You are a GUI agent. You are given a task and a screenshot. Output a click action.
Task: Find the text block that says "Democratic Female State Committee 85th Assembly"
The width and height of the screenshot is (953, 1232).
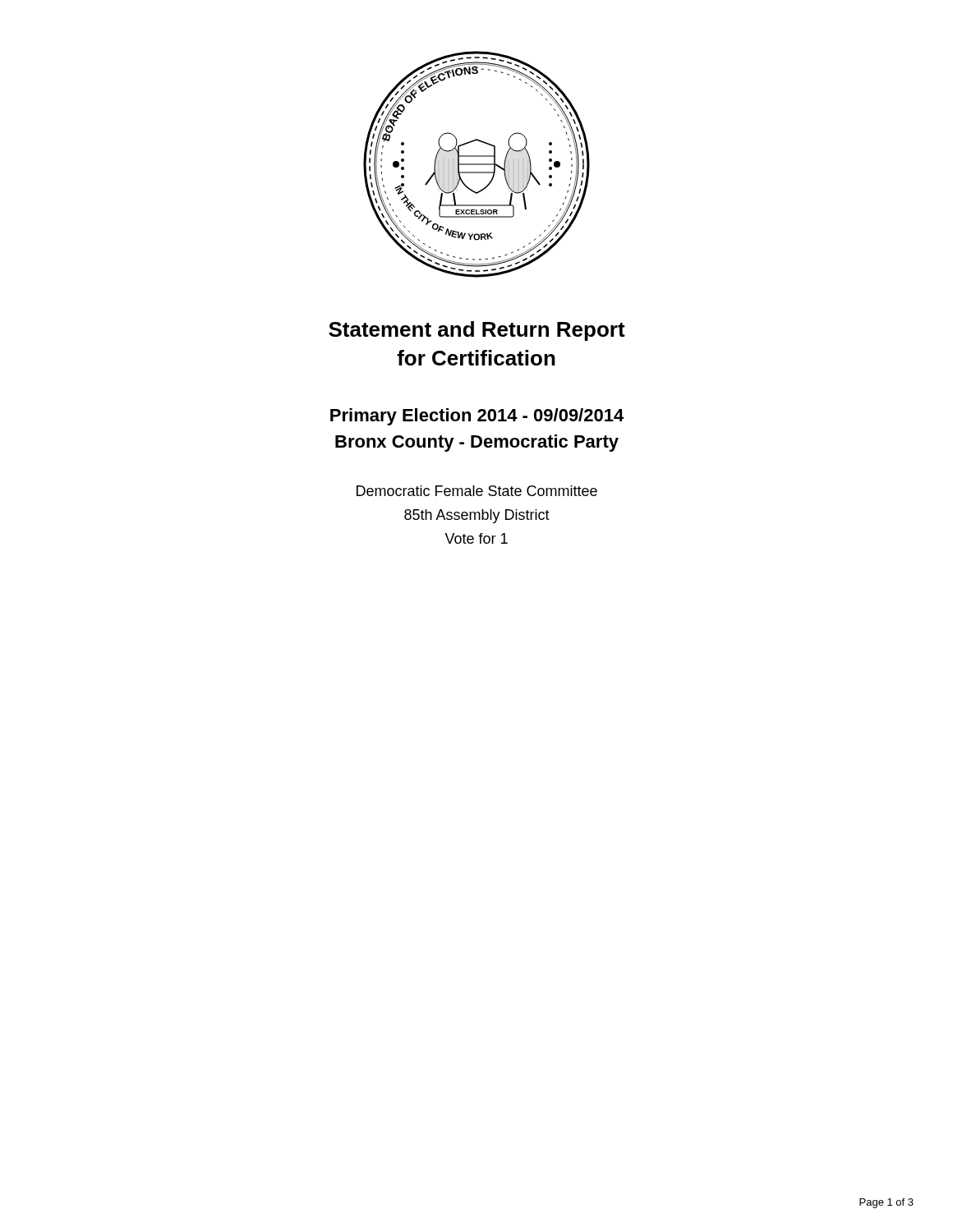point(476,515)
